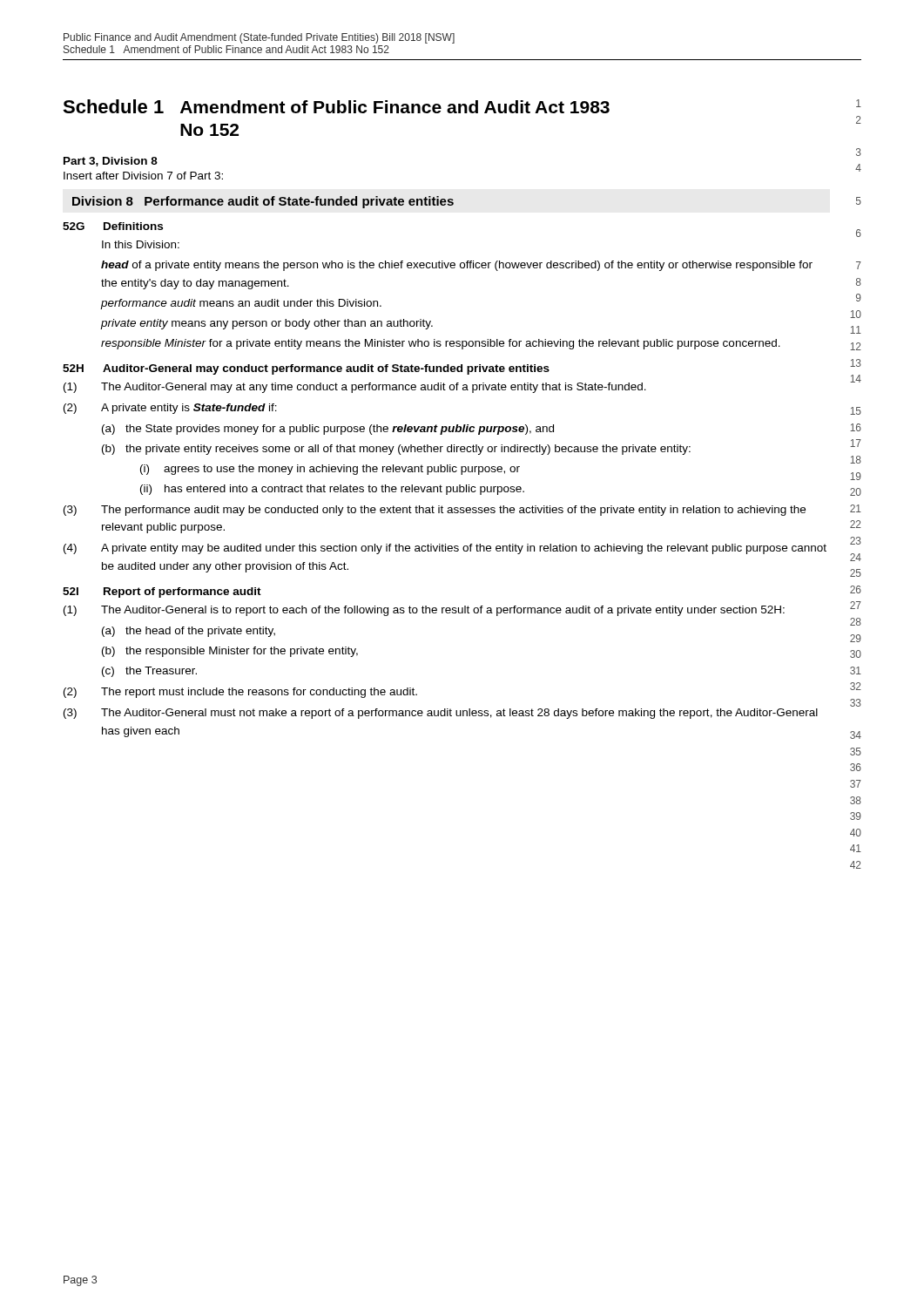The width and height of the screenshot is (924, 1307).
Task: Click the passage that begins "(a) the State provides money for a public"
Action: 465,429
